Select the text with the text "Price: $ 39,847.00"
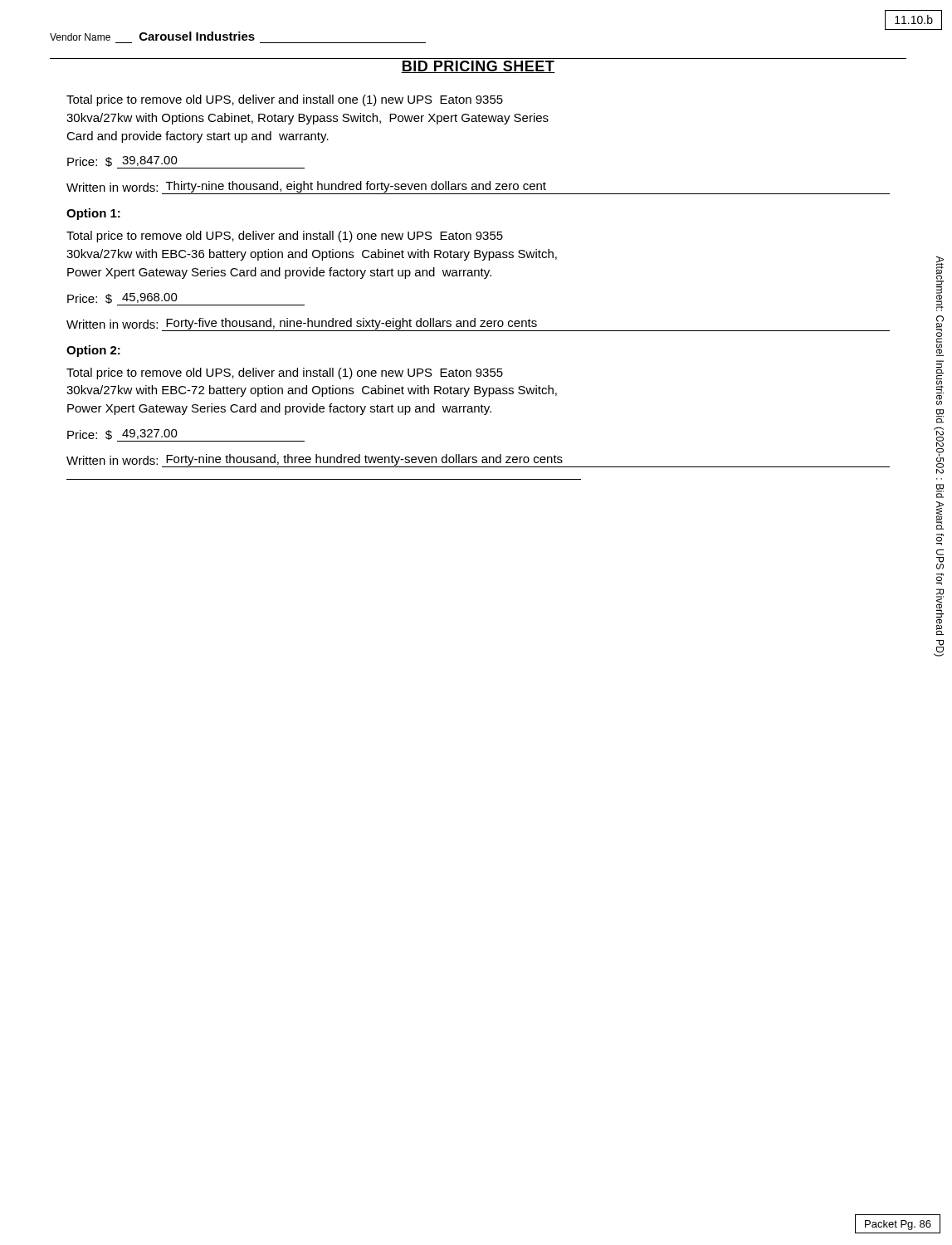Viewport: 952px width, 1245px height. coord(185,161)
